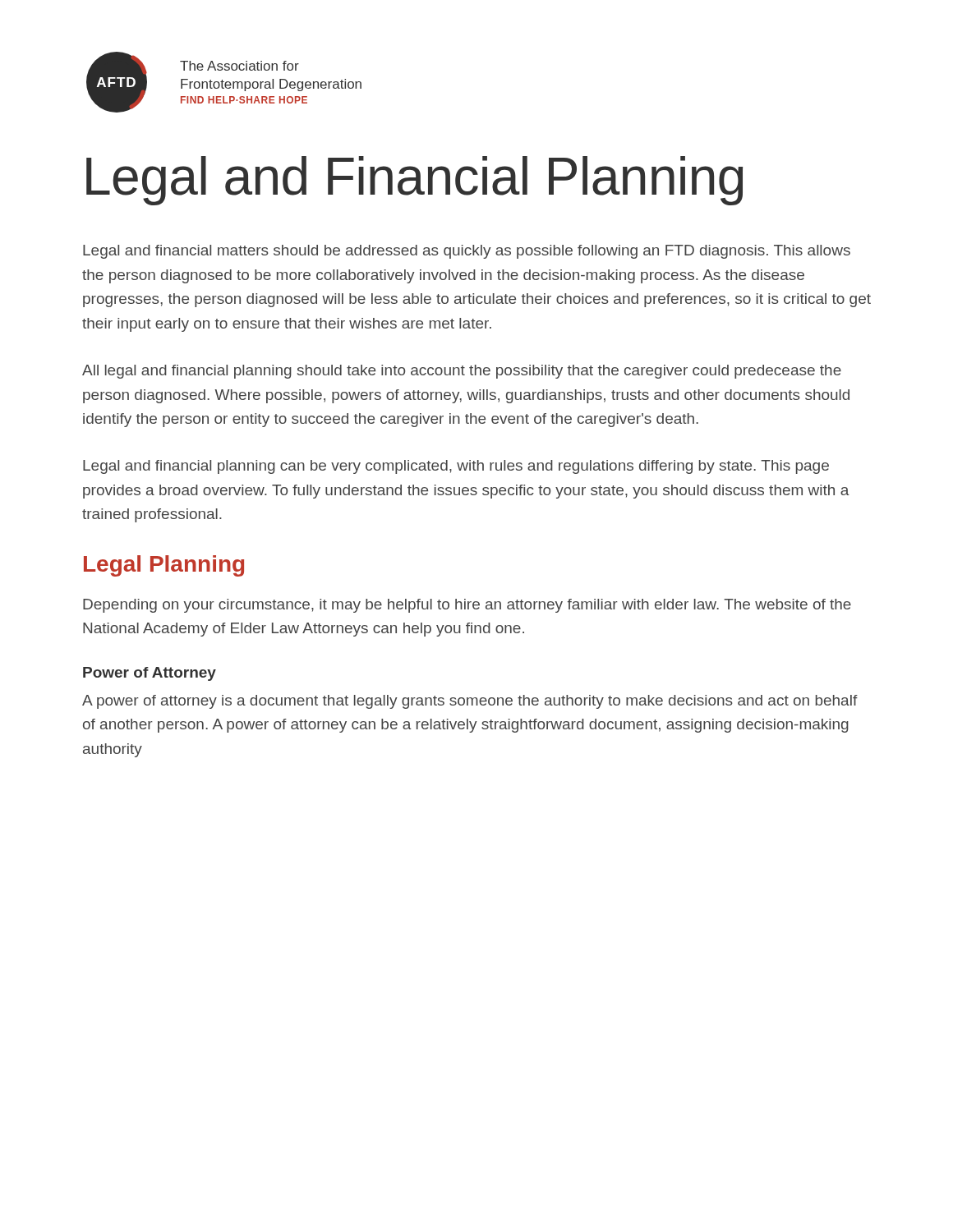
Task: Locate the text block starting "Power of Attorney"
Action: click(x=150, y=674)
